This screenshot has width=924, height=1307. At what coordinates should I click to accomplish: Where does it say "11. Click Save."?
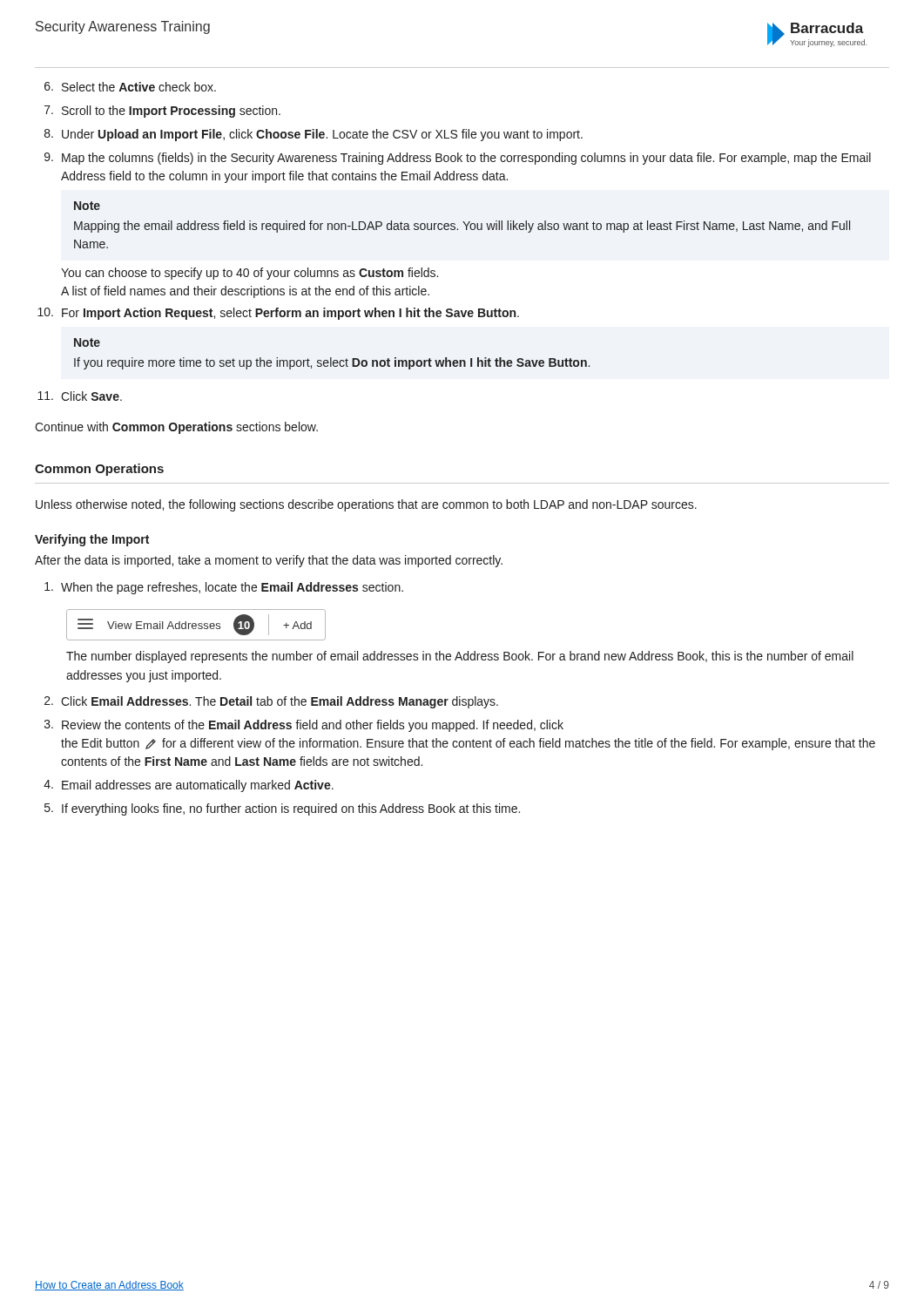click(80, 396)
